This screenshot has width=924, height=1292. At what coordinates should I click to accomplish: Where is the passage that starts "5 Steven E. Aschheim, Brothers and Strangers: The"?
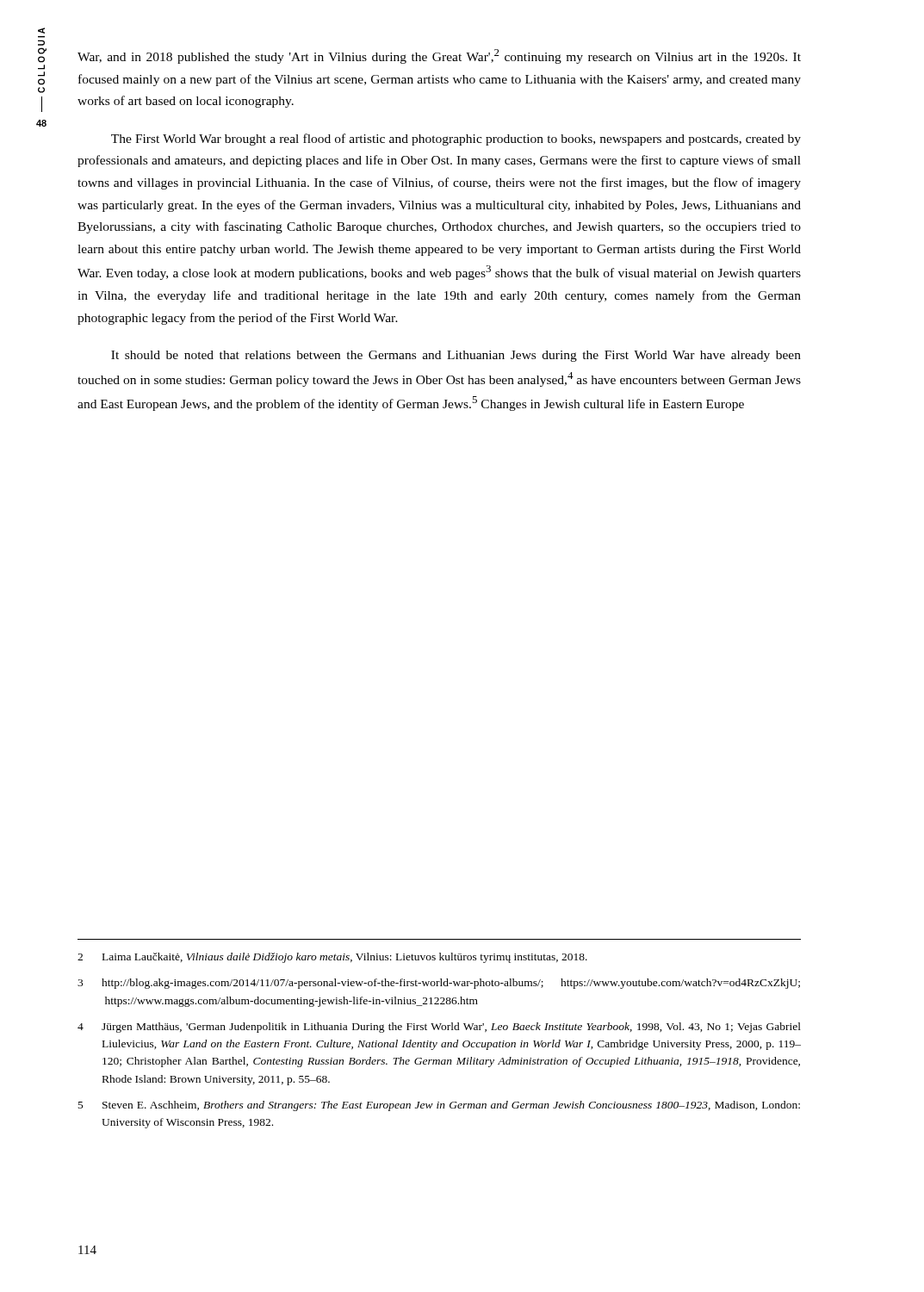point(439,1114)
